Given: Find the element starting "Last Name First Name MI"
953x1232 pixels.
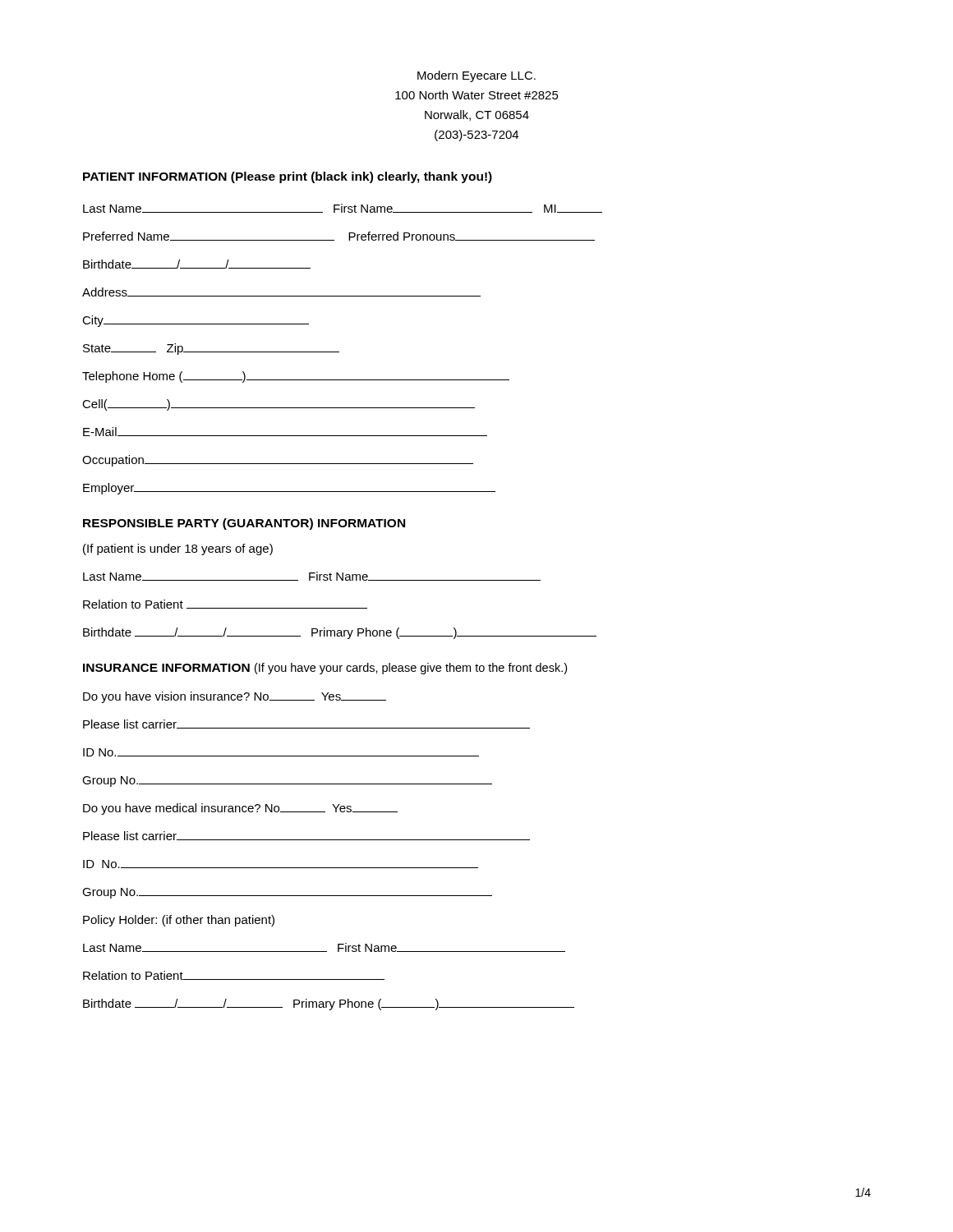Looking at the screenshot, I should (342, 207).
